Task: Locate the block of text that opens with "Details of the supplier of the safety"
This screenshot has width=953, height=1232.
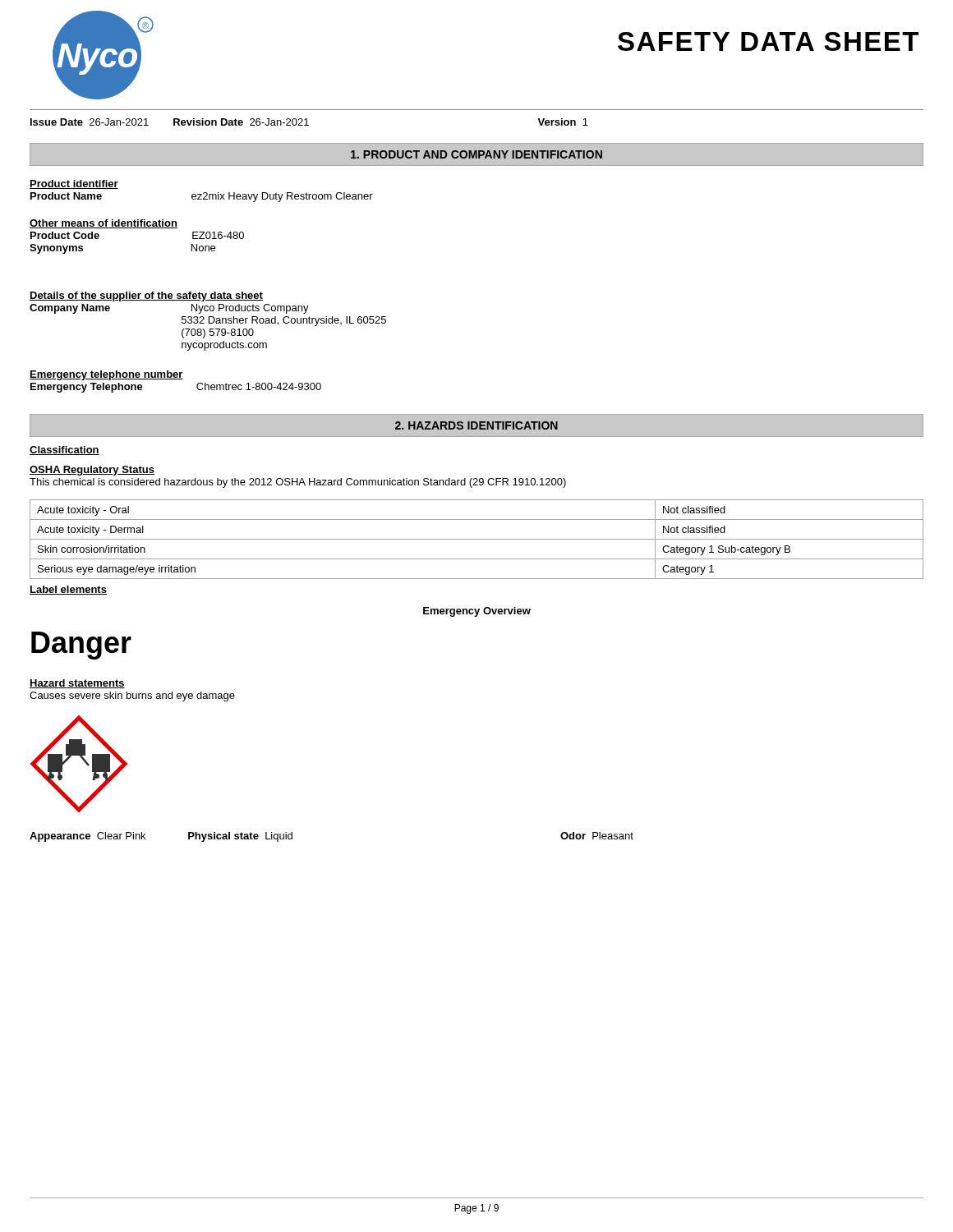Action: (208, 320)
